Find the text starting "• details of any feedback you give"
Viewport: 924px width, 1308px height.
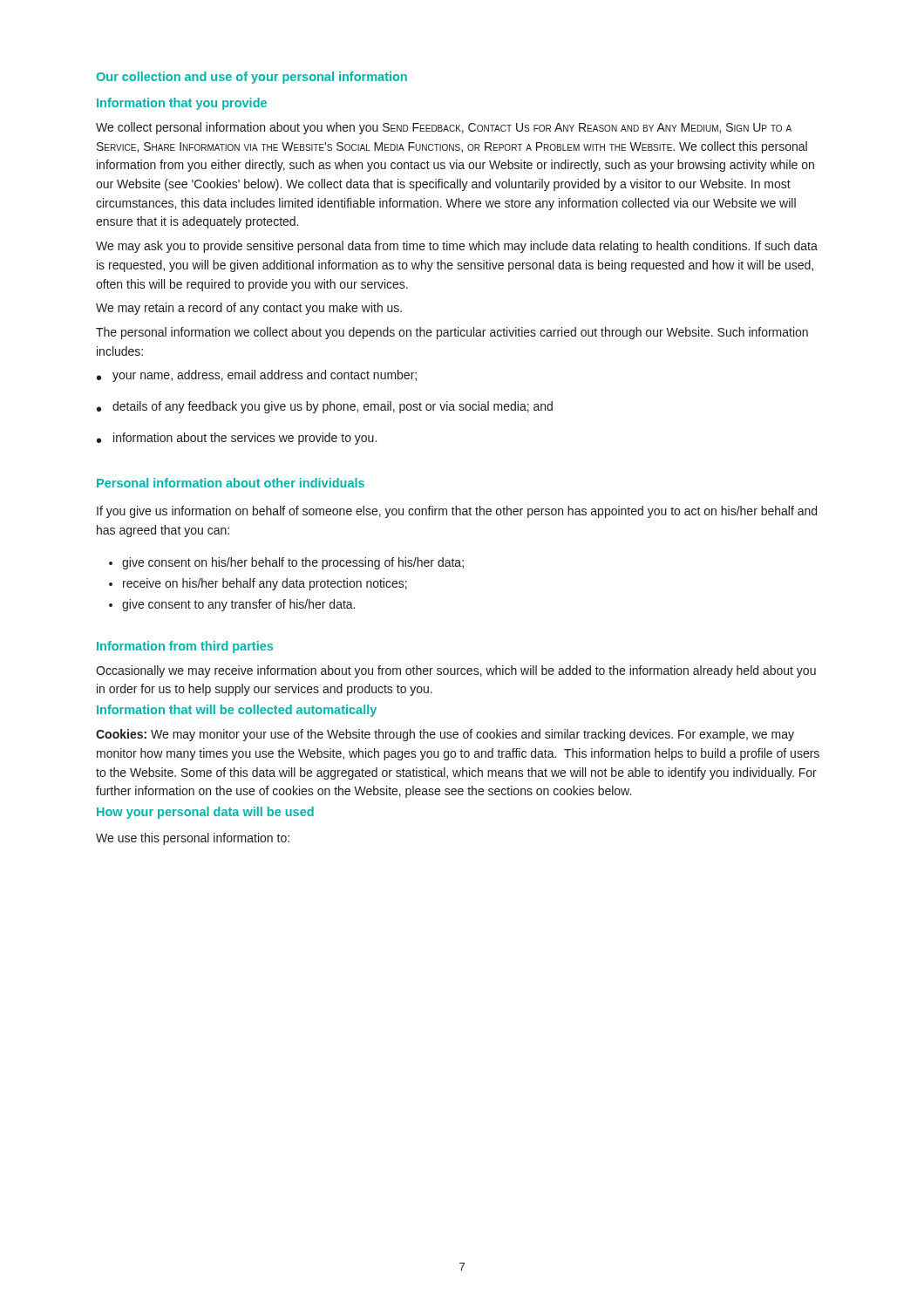click(325, 409)
